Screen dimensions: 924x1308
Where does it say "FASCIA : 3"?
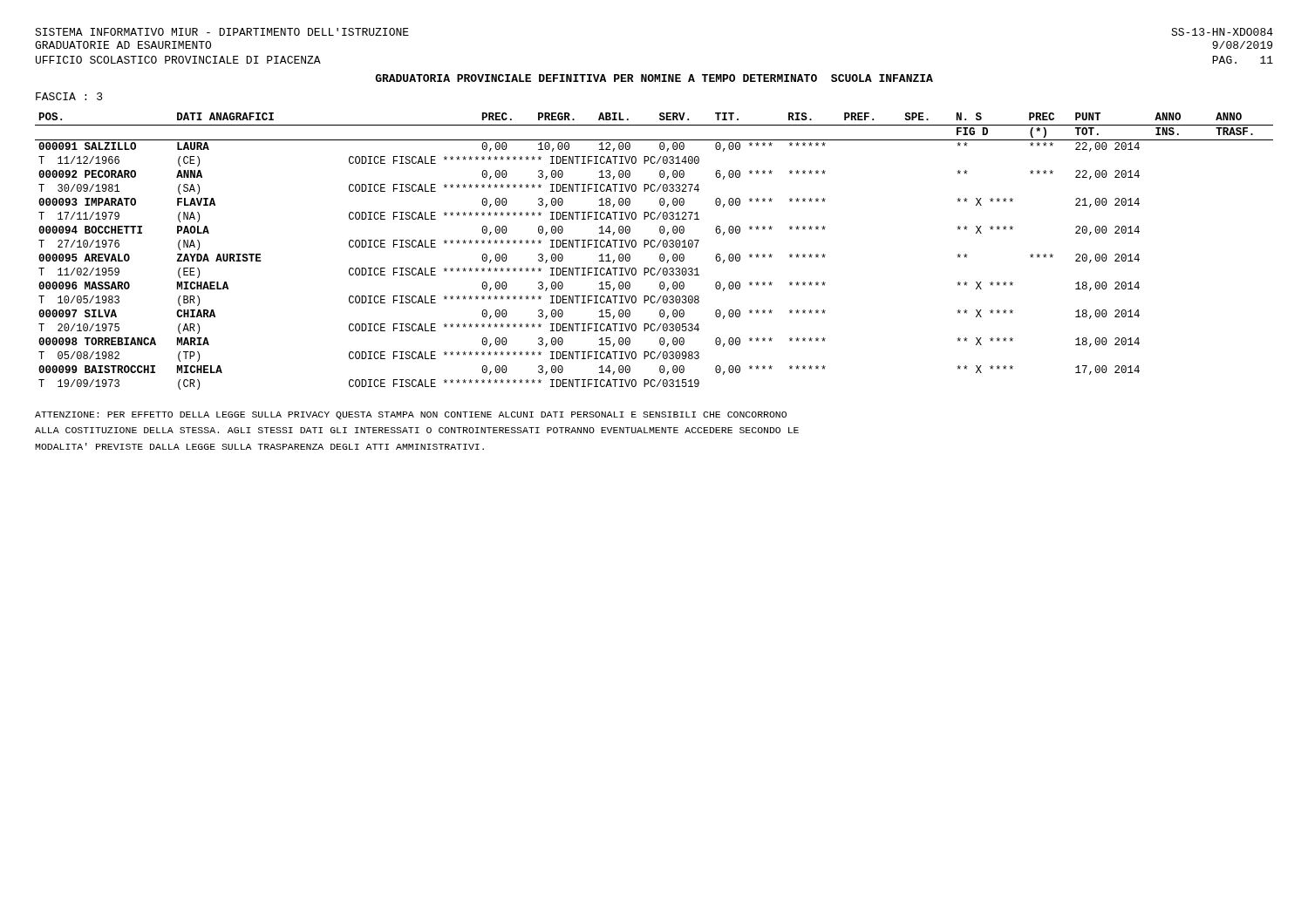click(69, 97)
